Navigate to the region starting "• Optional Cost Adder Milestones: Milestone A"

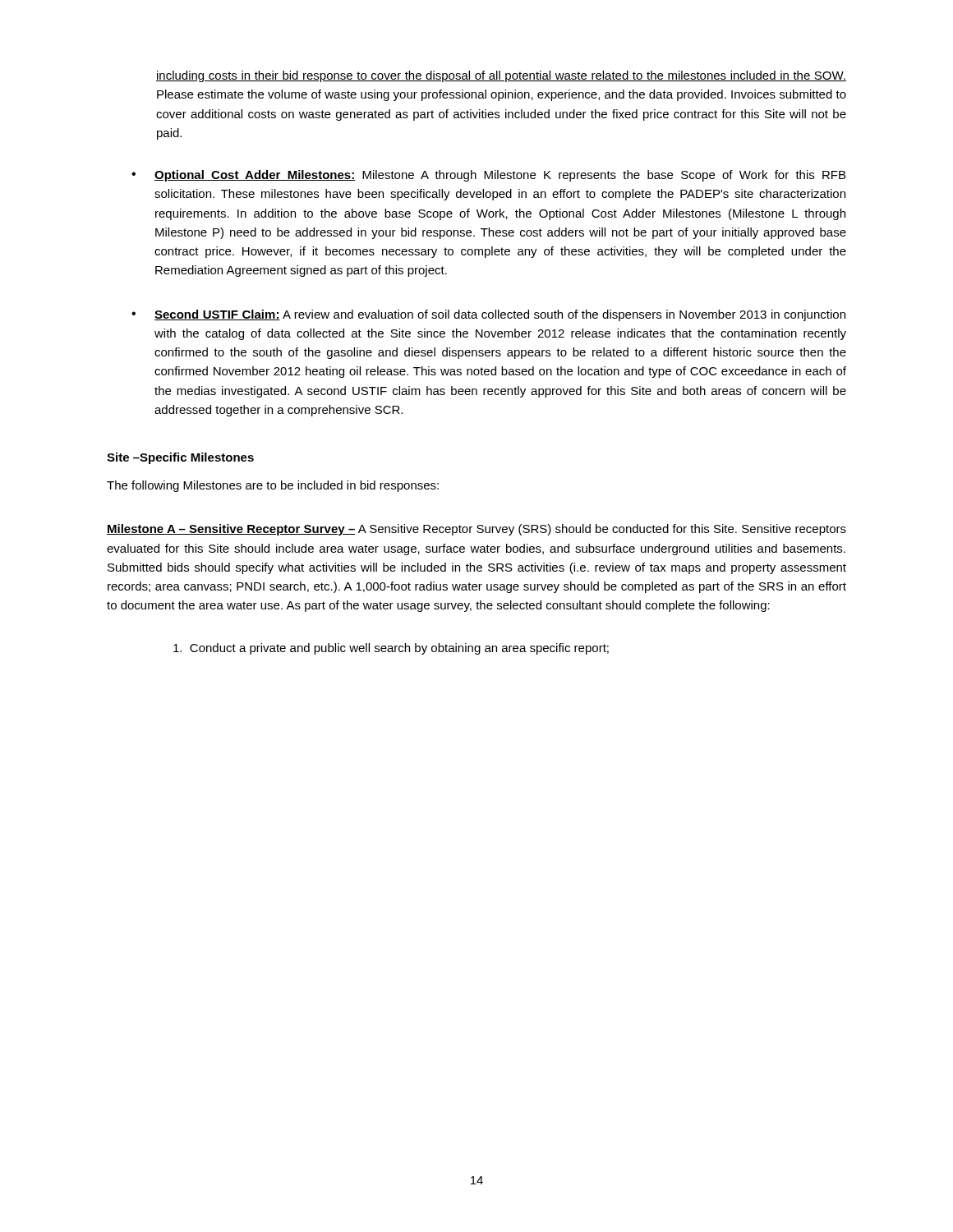(x=489, y=222)
